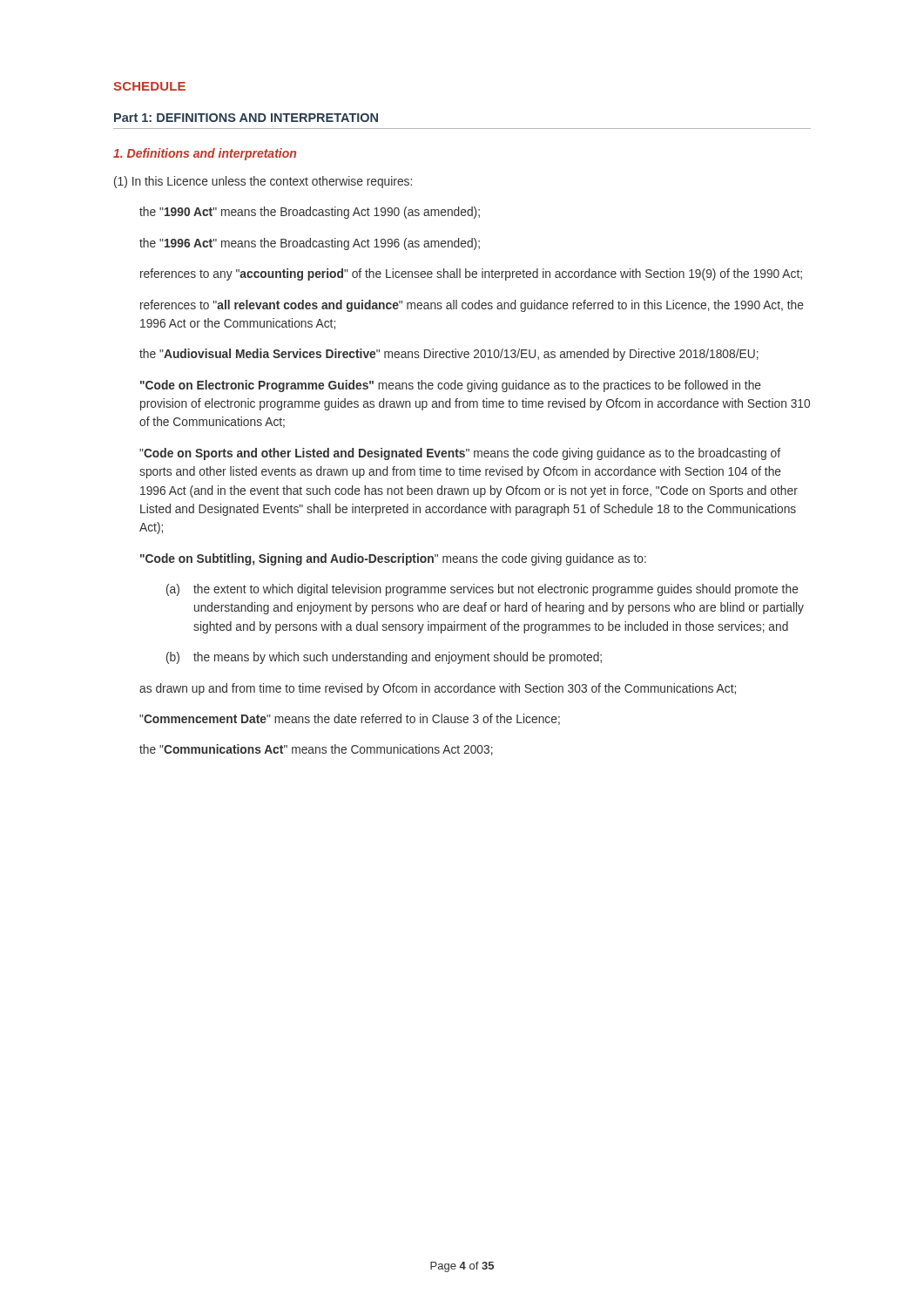This screenshot has height=1307, width=924.
Task: Navigate to the block starting ""Code on Subtitling, Signing and Audio-Description" means"
Action: tap(393, 559)
